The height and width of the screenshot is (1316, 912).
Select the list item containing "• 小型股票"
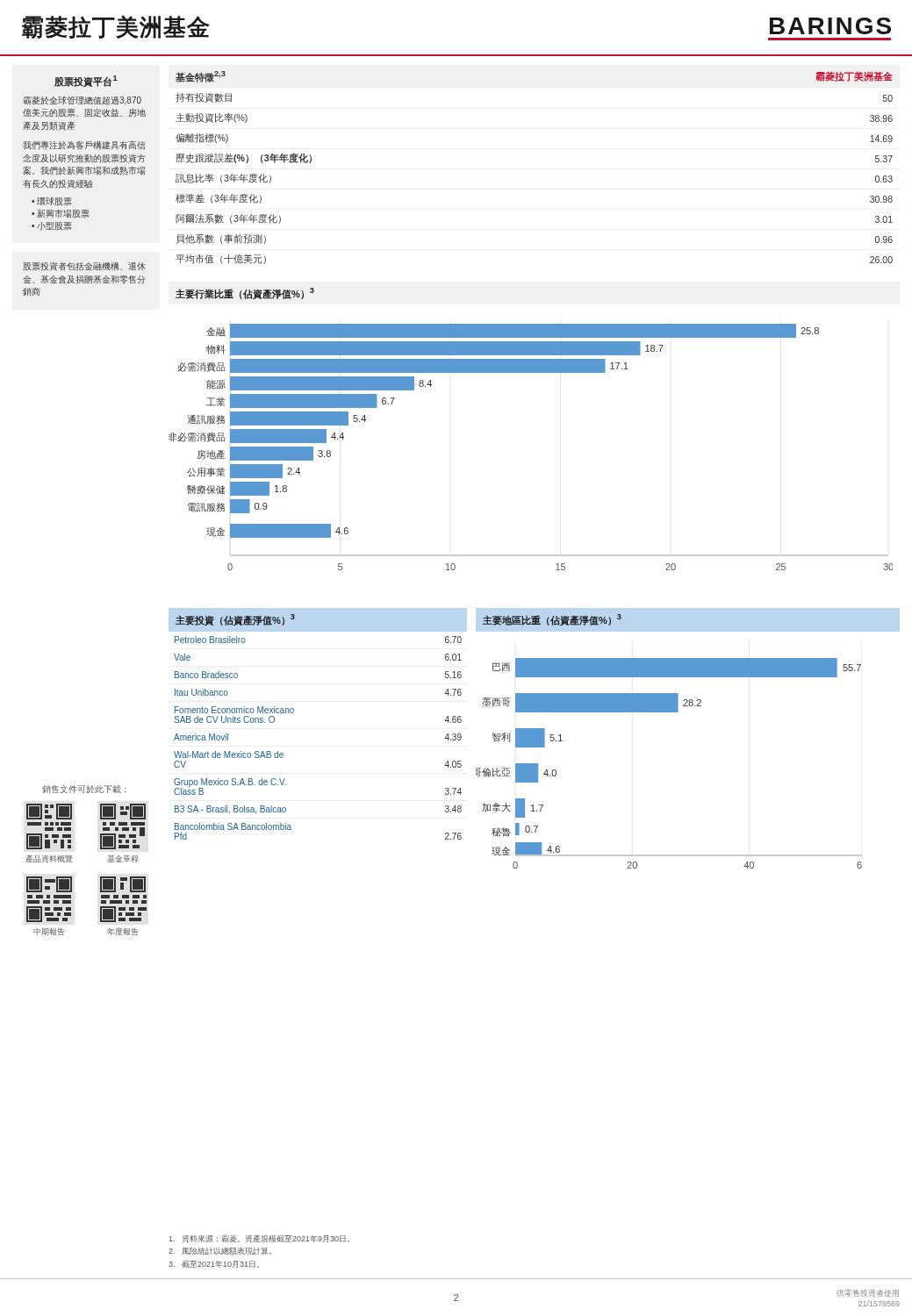(x=52, y=226)
